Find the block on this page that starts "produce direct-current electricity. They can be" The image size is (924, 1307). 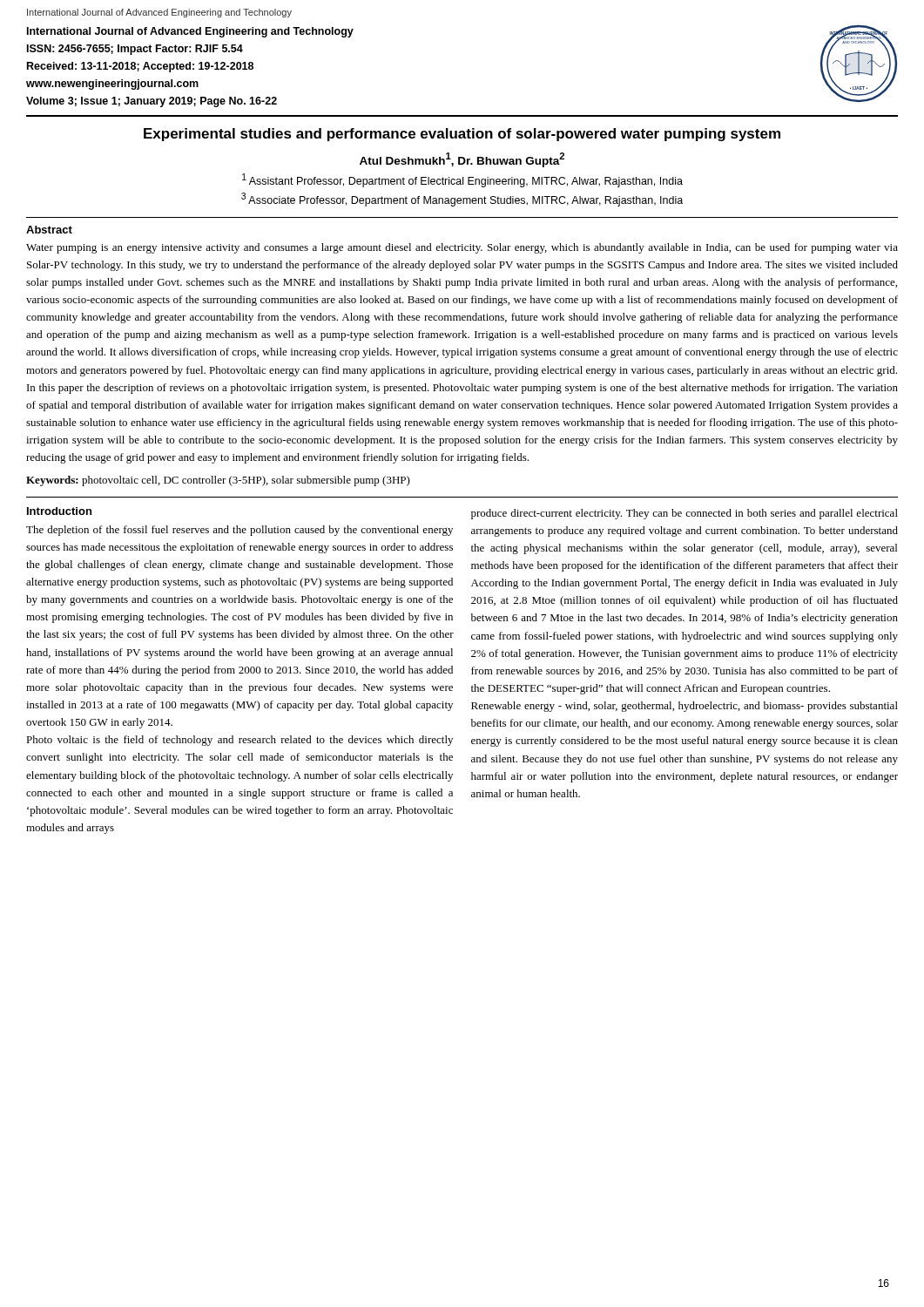click(684, 653)
